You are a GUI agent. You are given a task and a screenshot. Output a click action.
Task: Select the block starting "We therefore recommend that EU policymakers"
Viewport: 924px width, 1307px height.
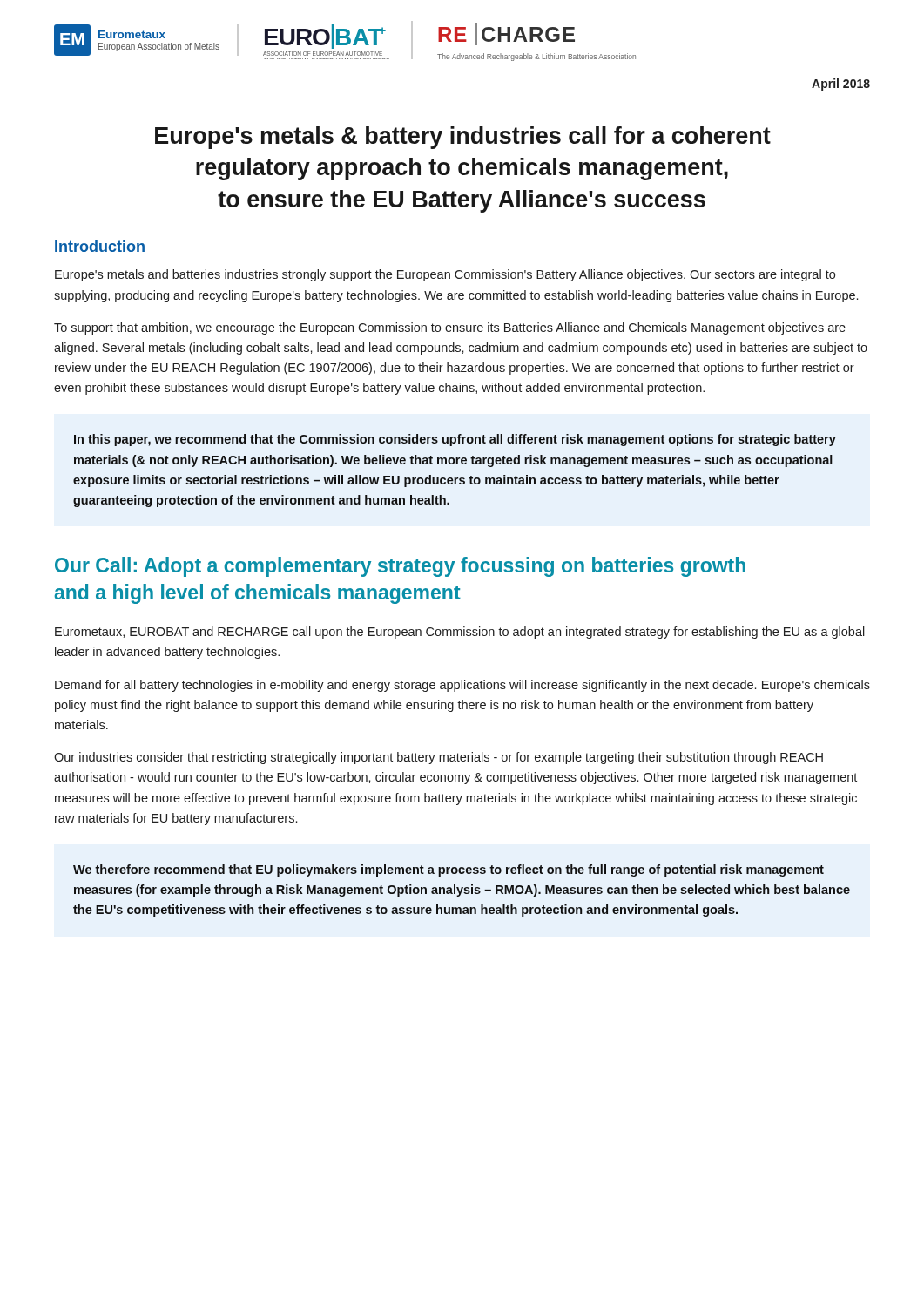tap(462, 890)
